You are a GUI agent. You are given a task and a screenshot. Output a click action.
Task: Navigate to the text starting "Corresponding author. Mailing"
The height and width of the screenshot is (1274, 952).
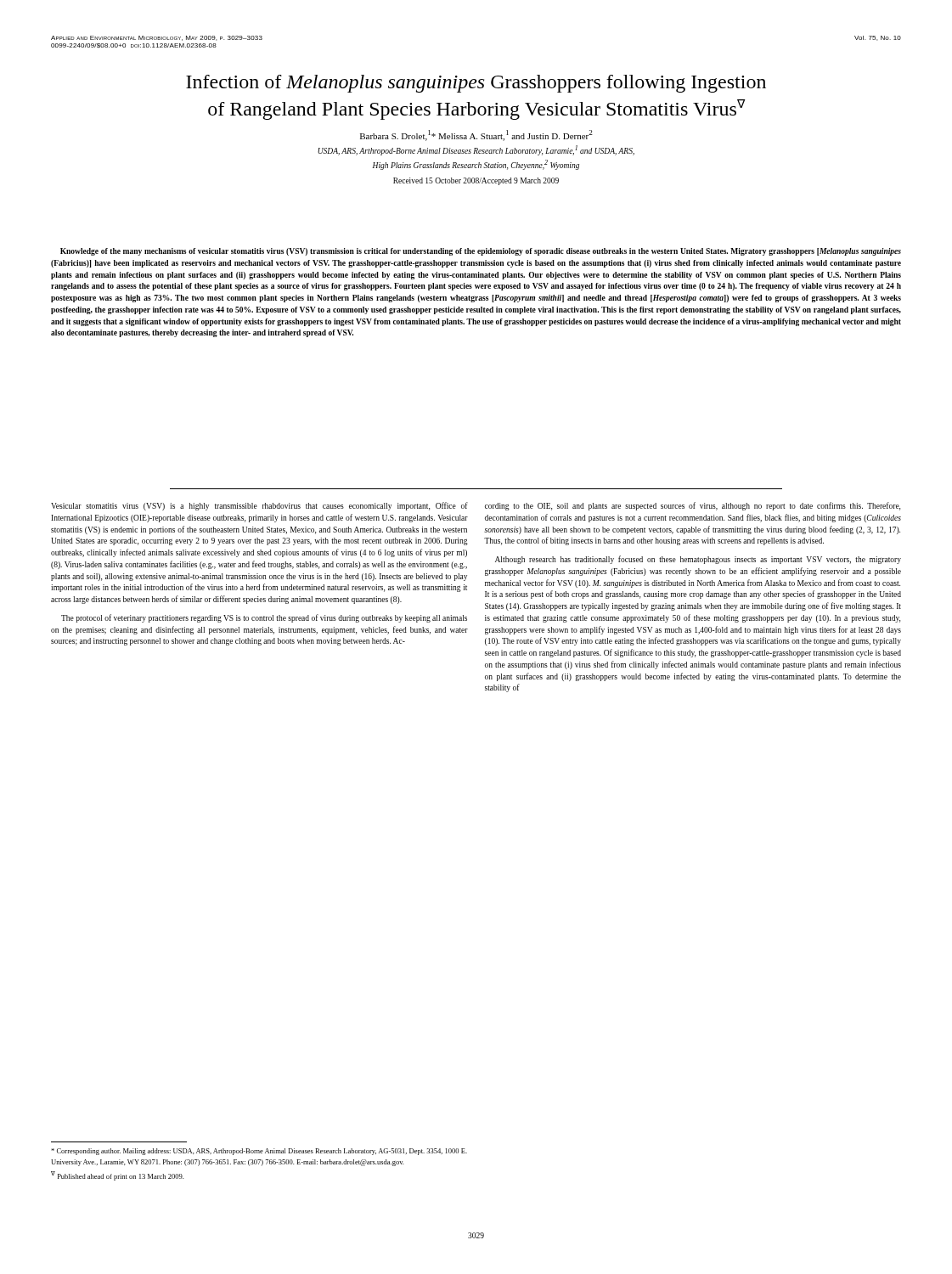pyautogui.click(x=264, y=1162)
